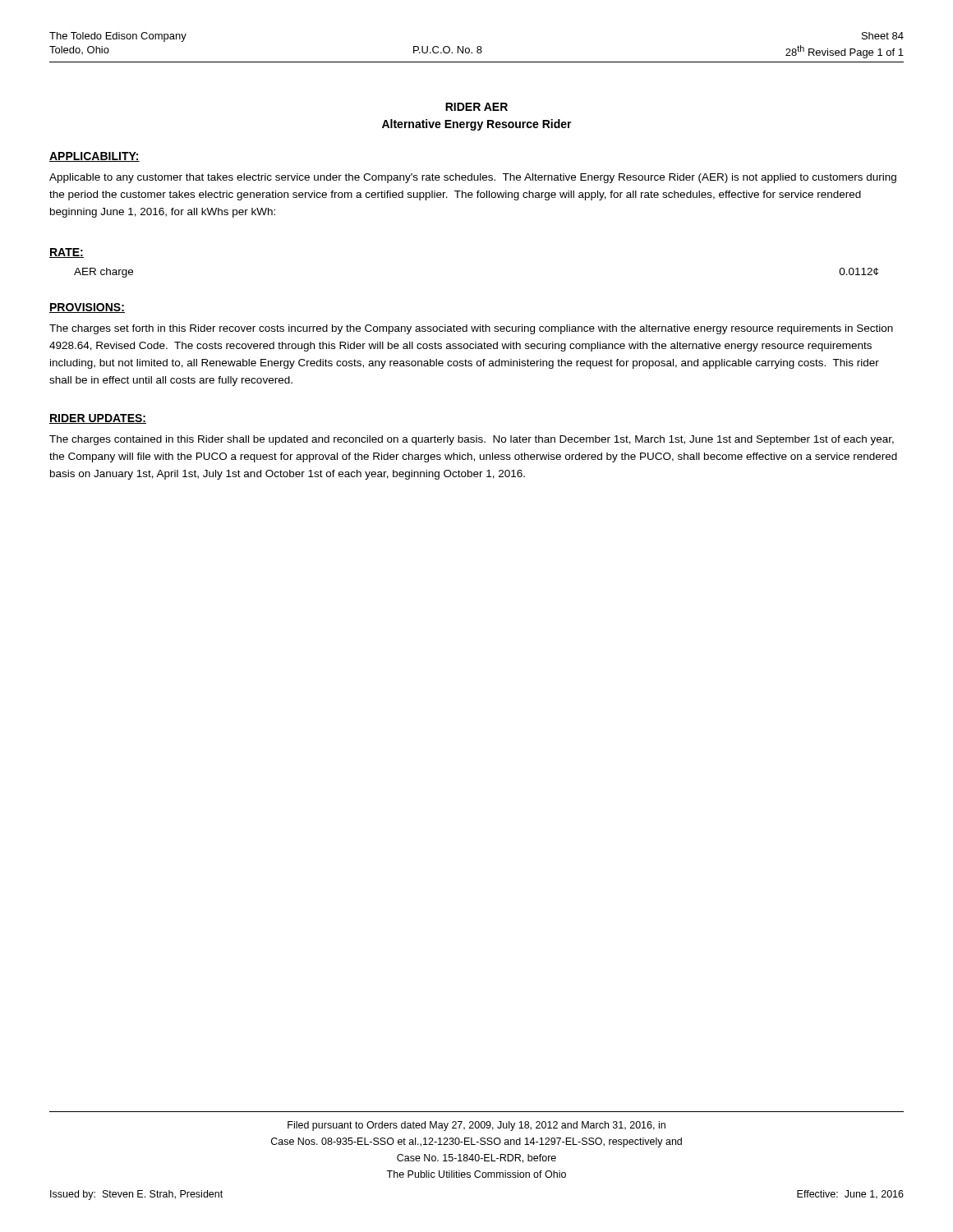The height and width of the screenshot is (1232, 953).
Task: Find the block on this page that starts "Applicable to any"
Action: (x=473, y=194)
